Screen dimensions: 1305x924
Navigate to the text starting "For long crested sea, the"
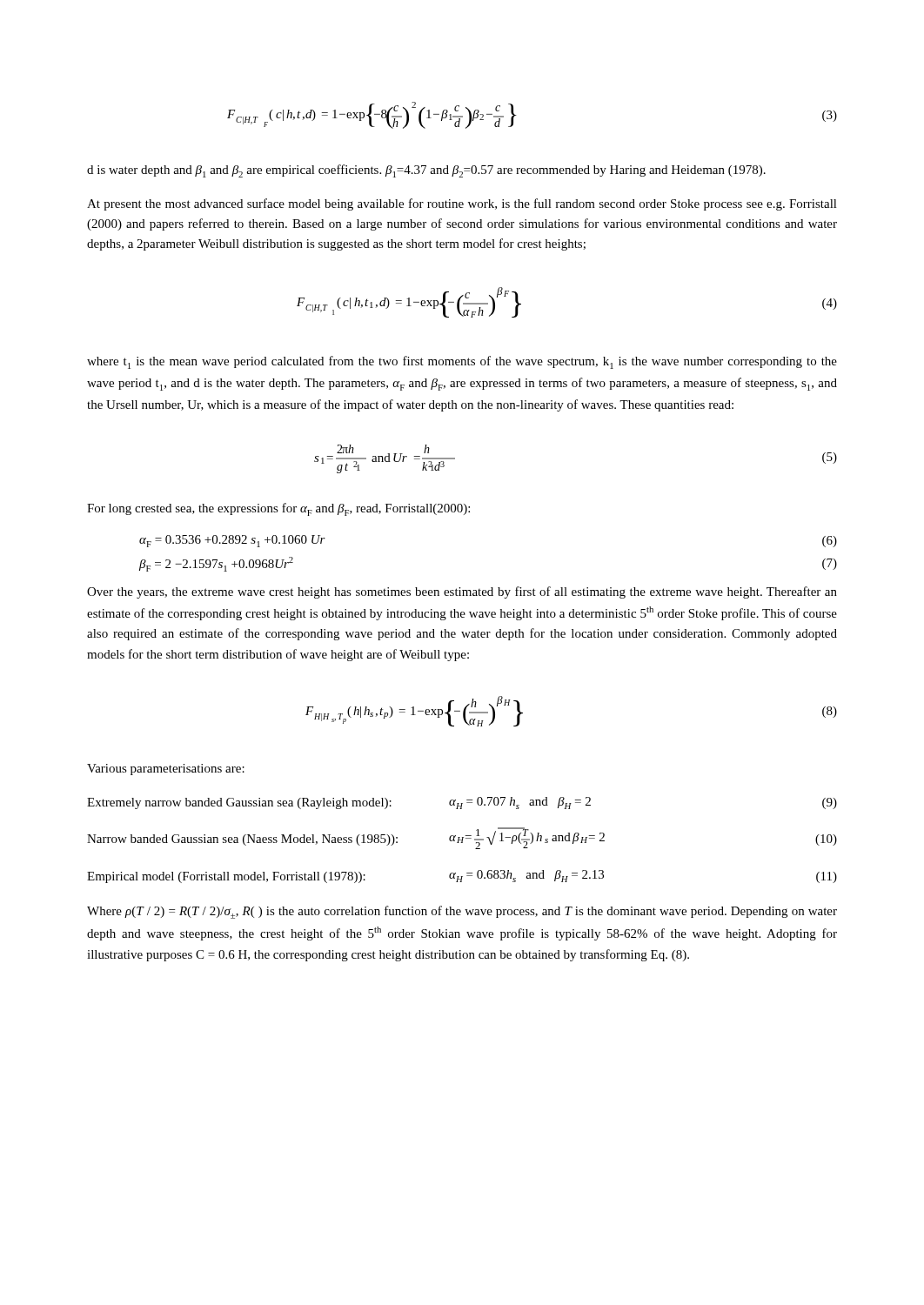tap(279, 510)
